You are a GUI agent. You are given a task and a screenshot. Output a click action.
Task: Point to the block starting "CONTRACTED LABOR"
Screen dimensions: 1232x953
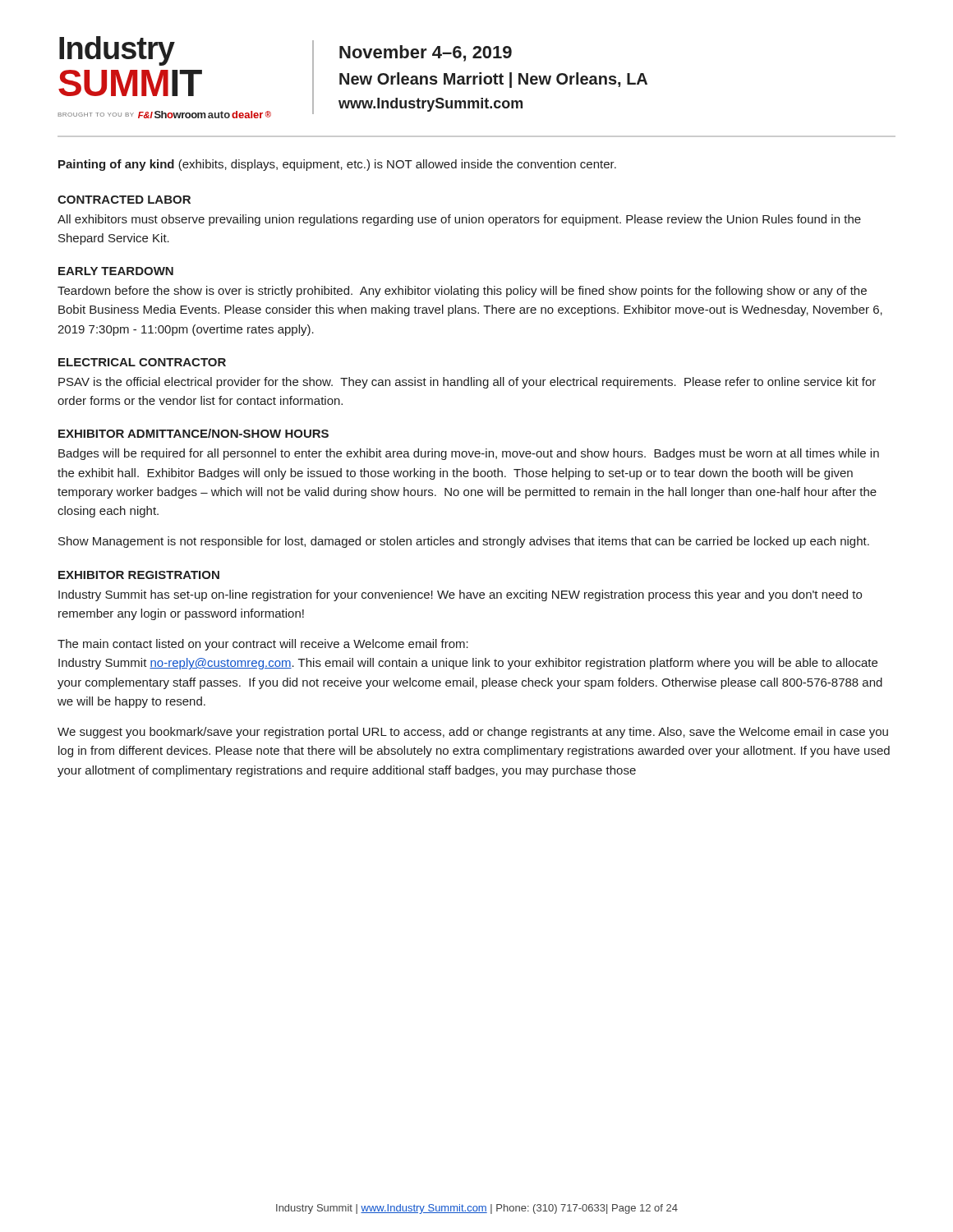click(x=124, y=199)
